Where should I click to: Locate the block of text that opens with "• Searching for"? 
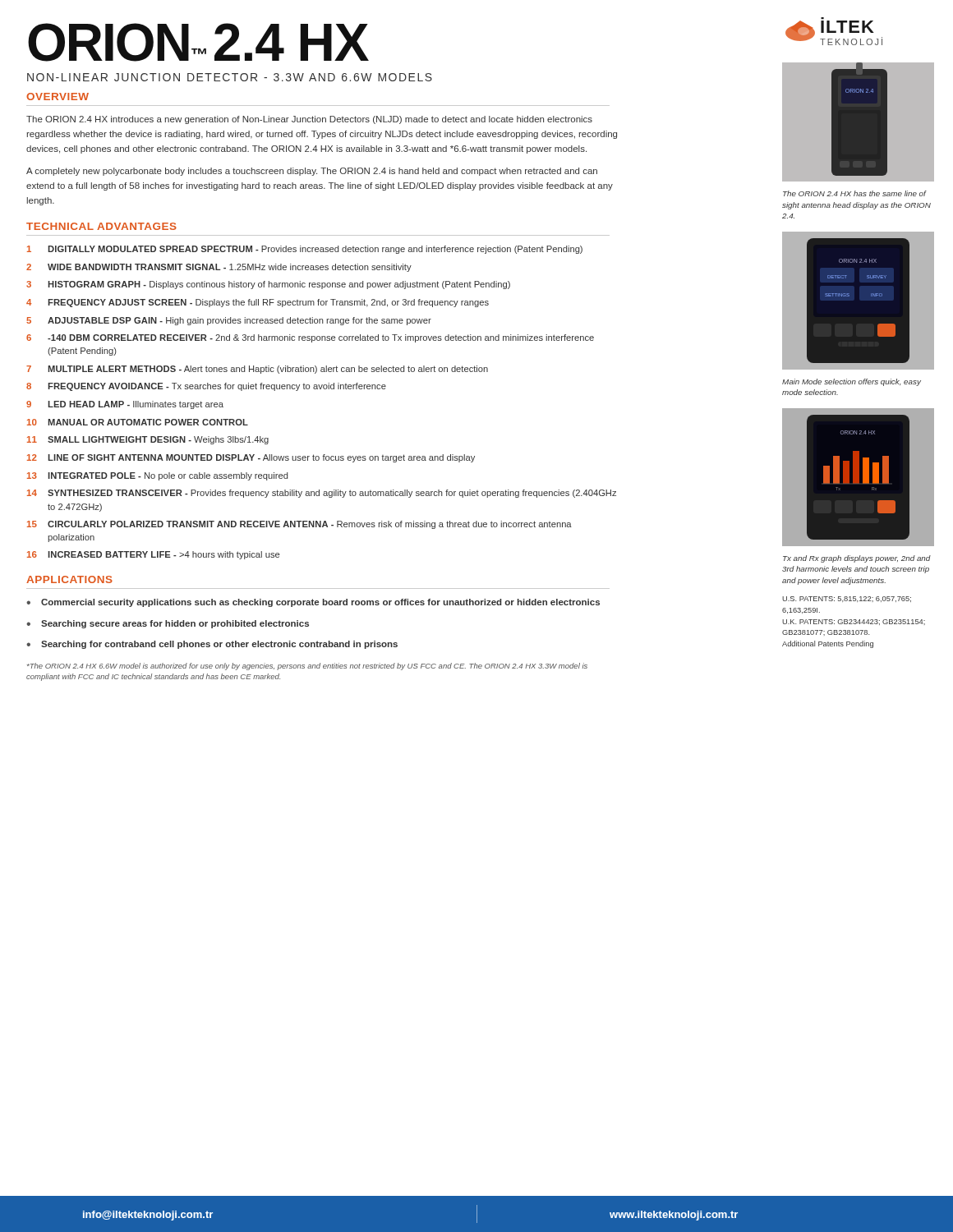tap(212, 645)
